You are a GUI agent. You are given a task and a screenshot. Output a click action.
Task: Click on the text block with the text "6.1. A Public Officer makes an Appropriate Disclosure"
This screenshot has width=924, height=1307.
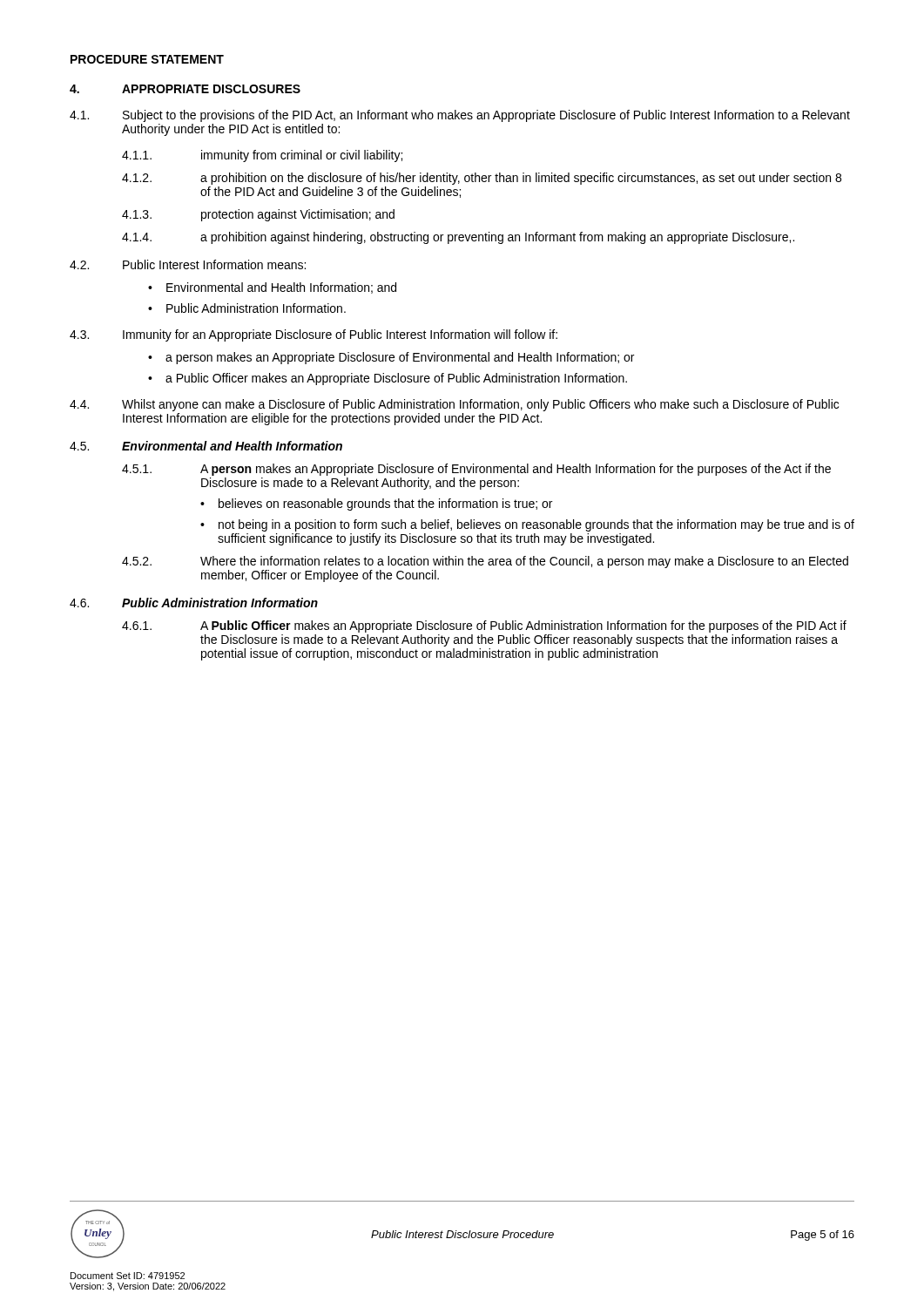click(x=462, y=640)
